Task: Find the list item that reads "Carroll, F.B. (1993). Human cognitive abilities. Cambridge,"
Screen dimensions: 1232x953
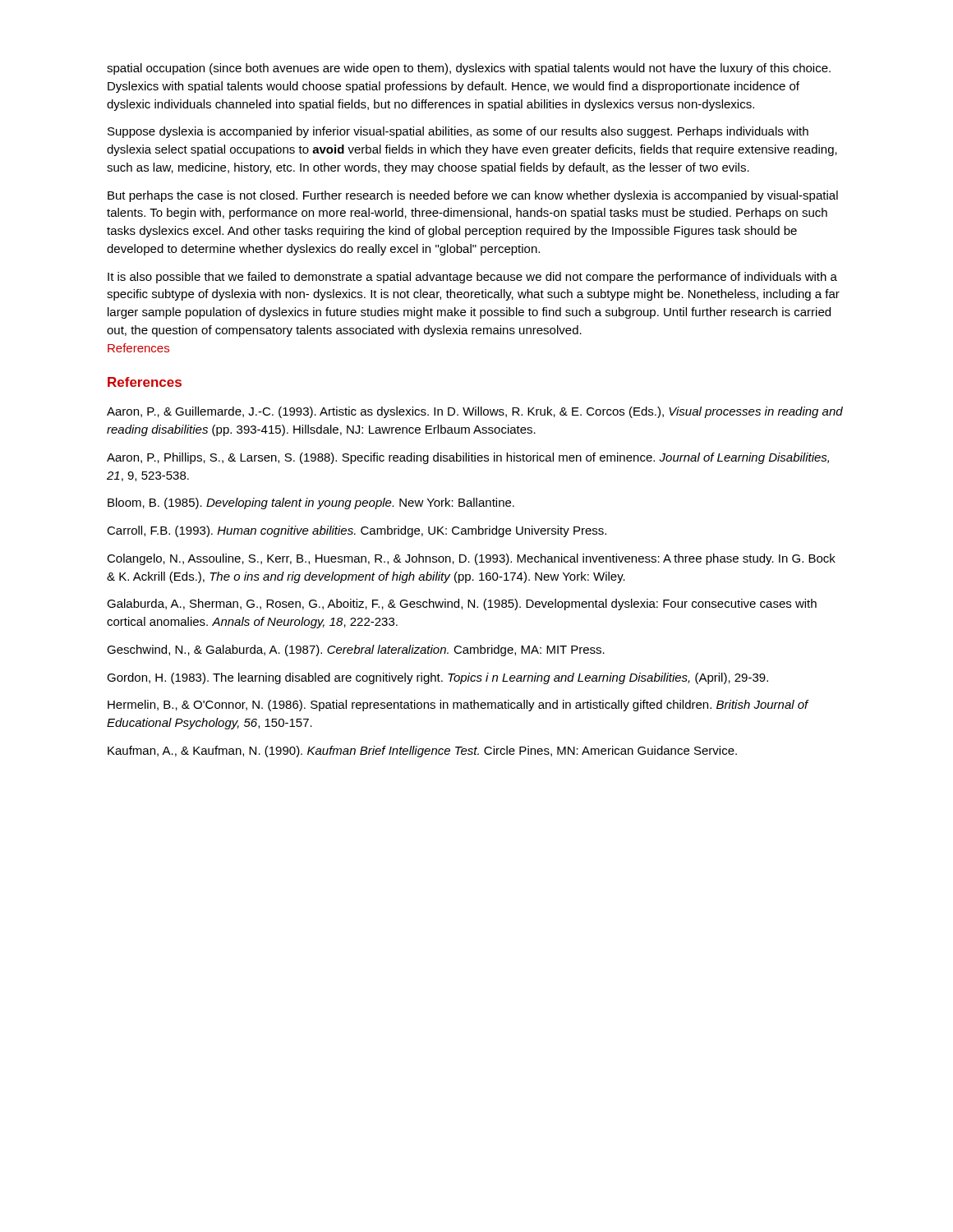Action: click(357, 530)
